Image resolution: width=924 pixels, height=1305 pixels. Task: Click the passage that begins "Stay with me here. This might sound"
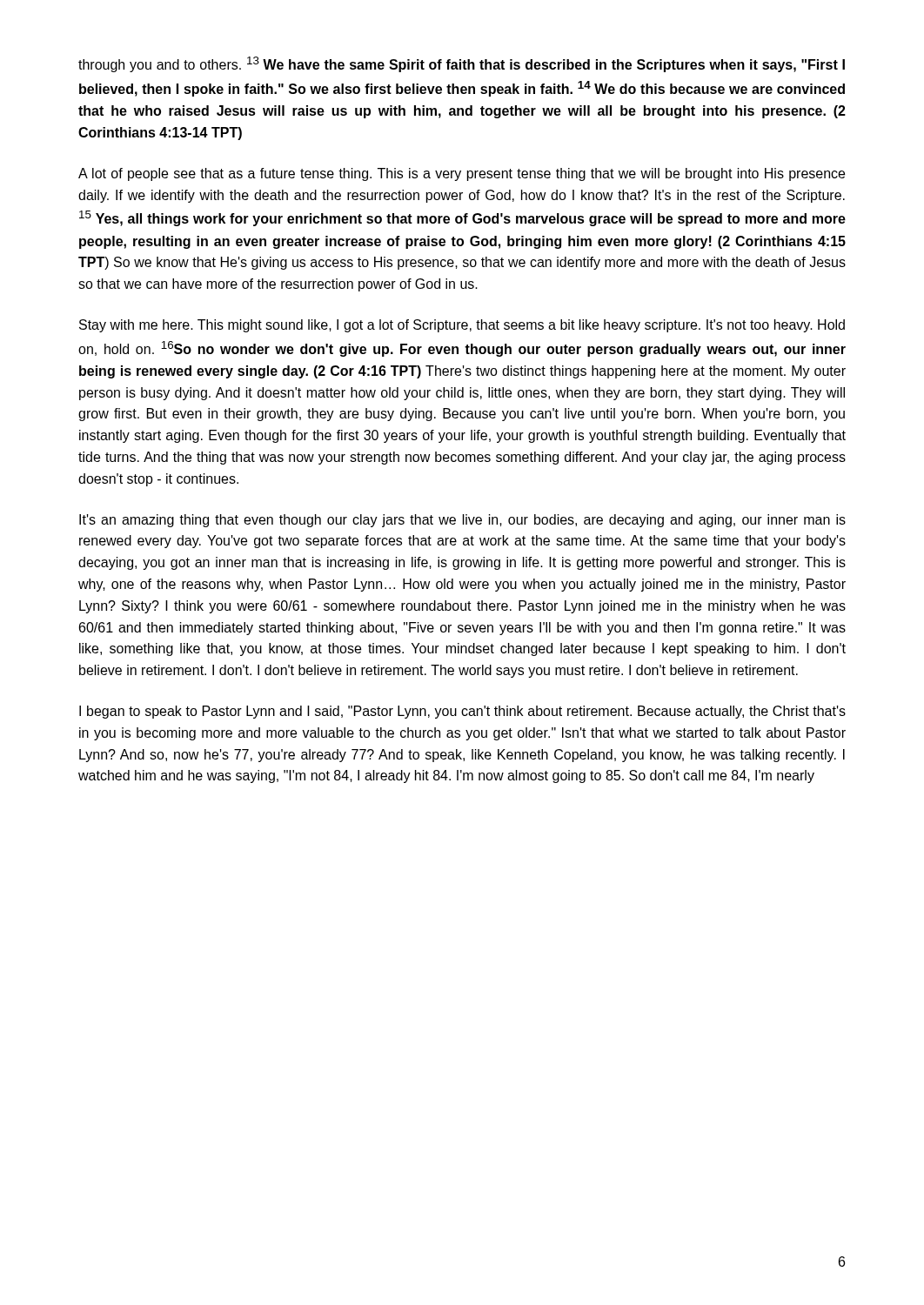click(462, 402)
